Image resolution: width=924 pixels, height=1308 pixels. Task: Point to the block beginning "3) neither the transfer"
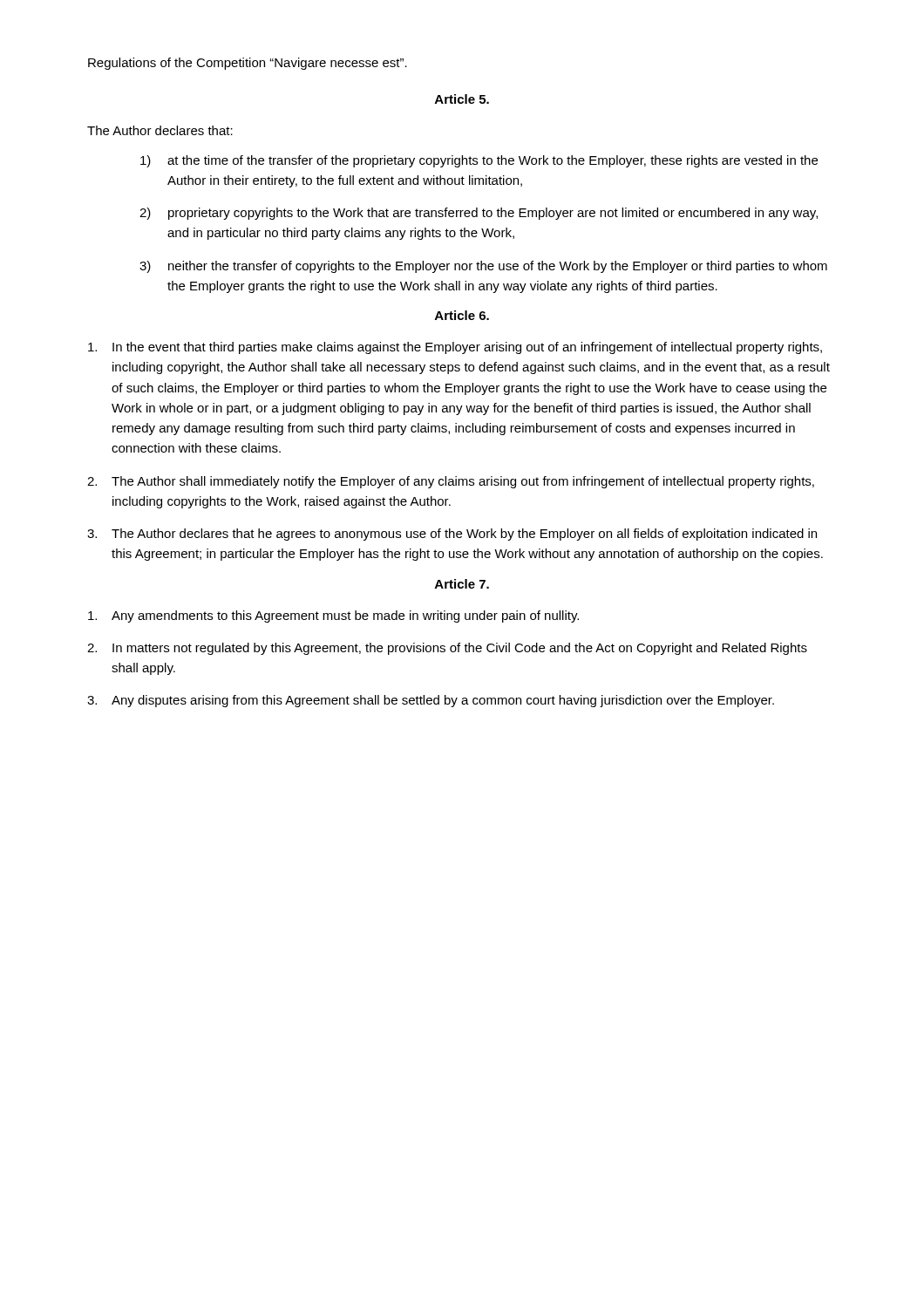488,275
